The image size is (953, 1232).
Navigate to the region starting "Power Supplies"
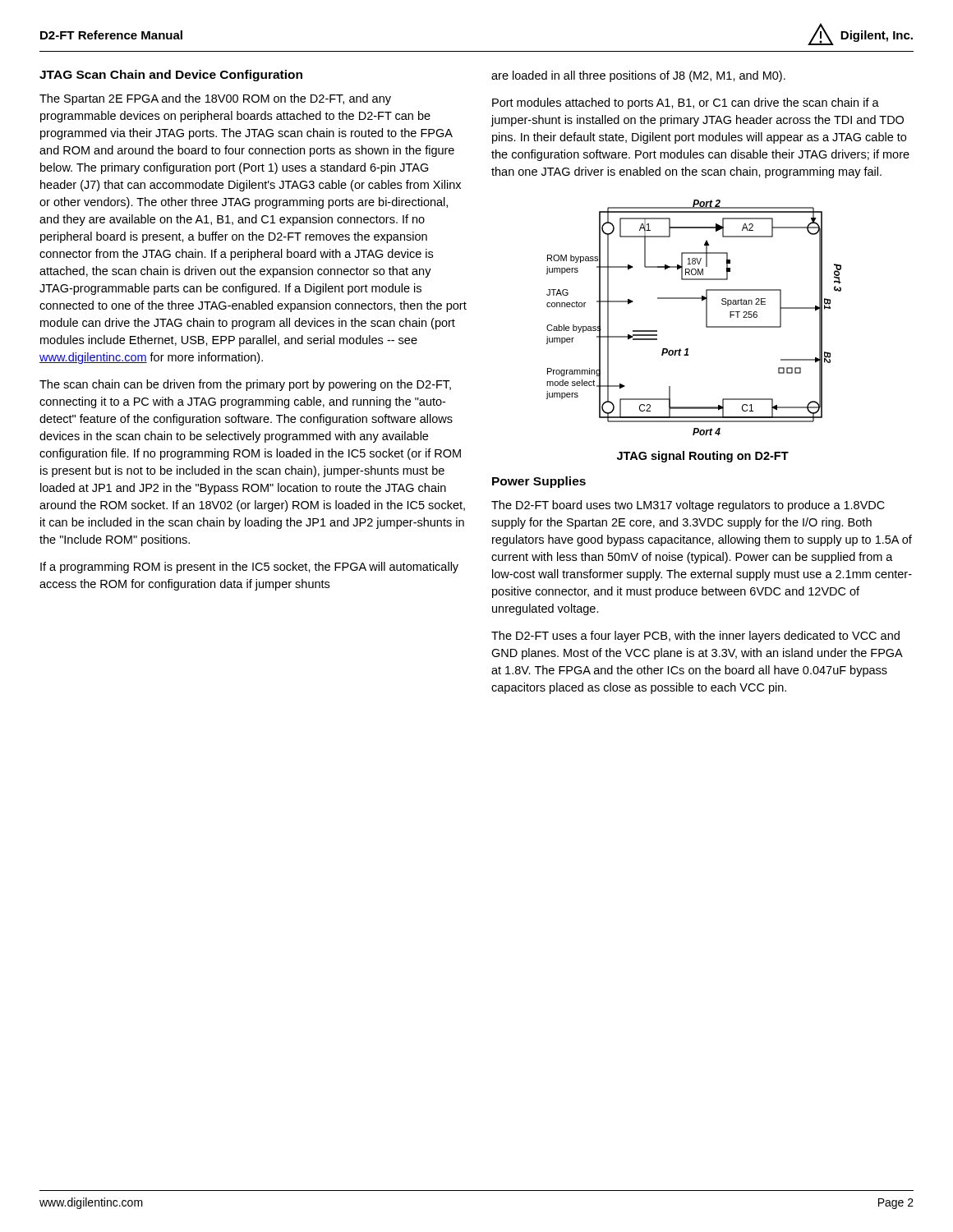(539, 481)
